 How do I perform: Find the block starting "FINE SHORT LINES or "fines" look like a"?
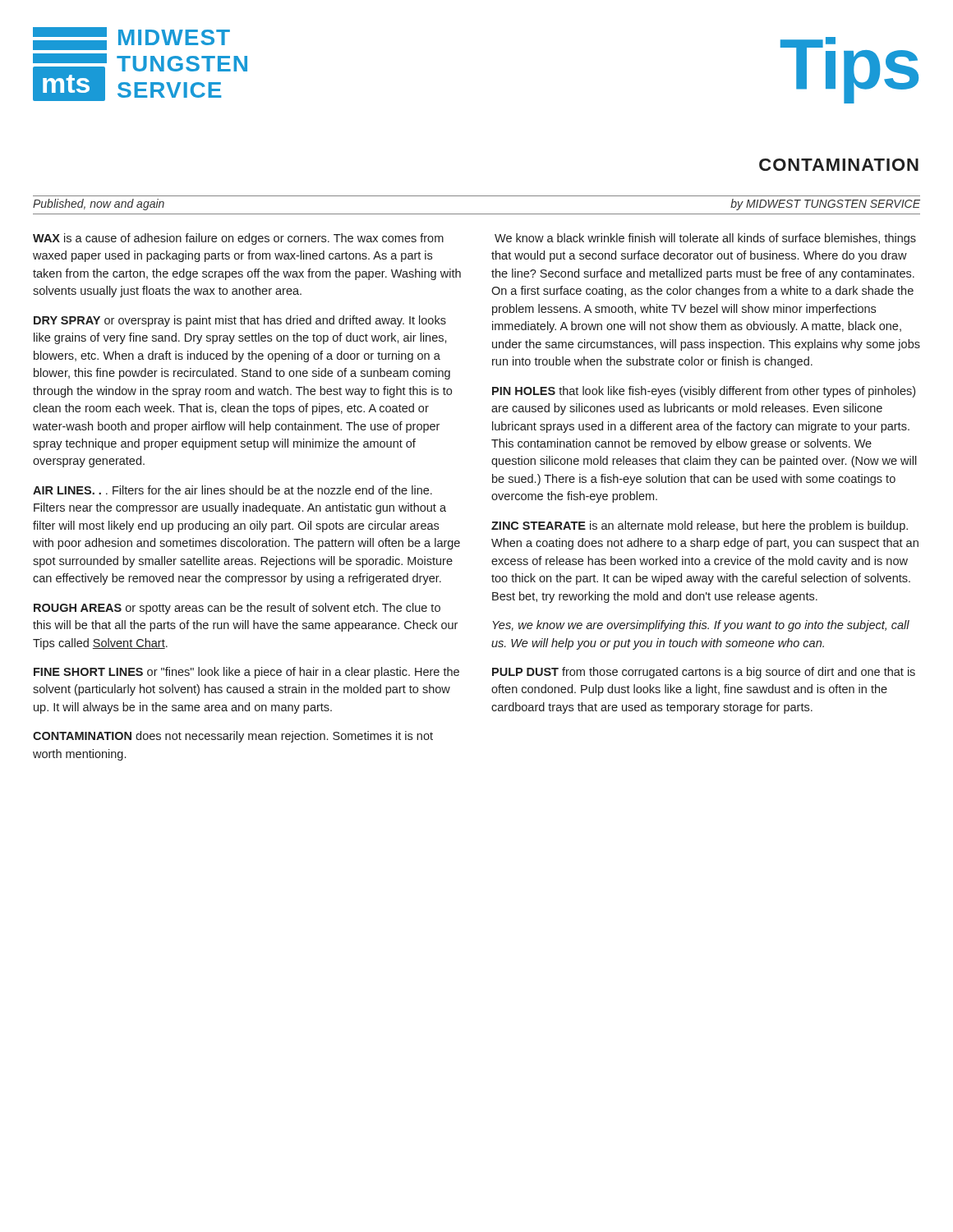pyautogui.click(x=246, y=689)
